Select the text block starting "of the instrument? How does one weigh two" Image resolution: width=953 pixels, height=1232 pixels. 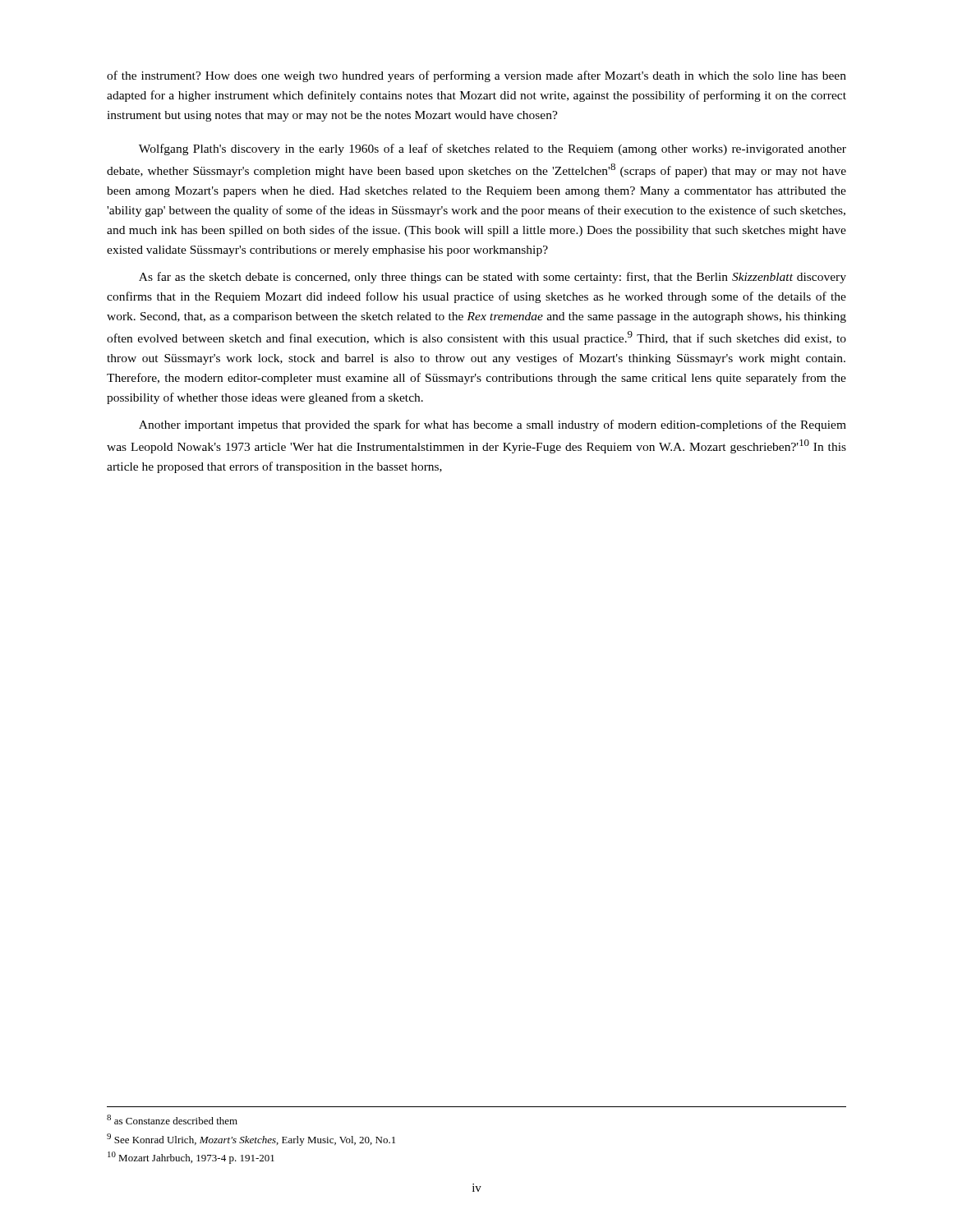point(476,95)
